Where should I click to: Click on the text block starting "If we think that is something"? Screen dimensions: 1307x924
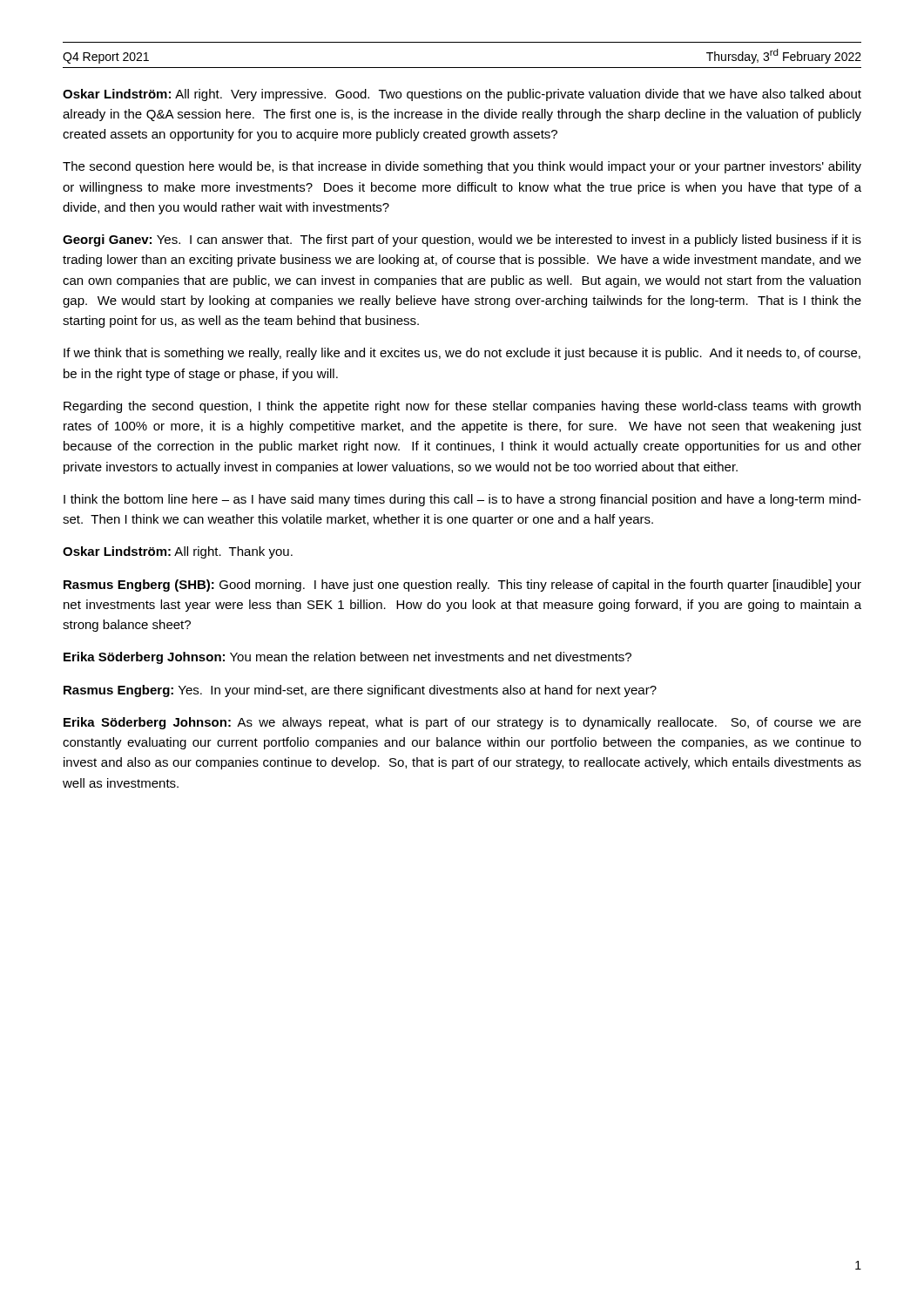(462, 363)
